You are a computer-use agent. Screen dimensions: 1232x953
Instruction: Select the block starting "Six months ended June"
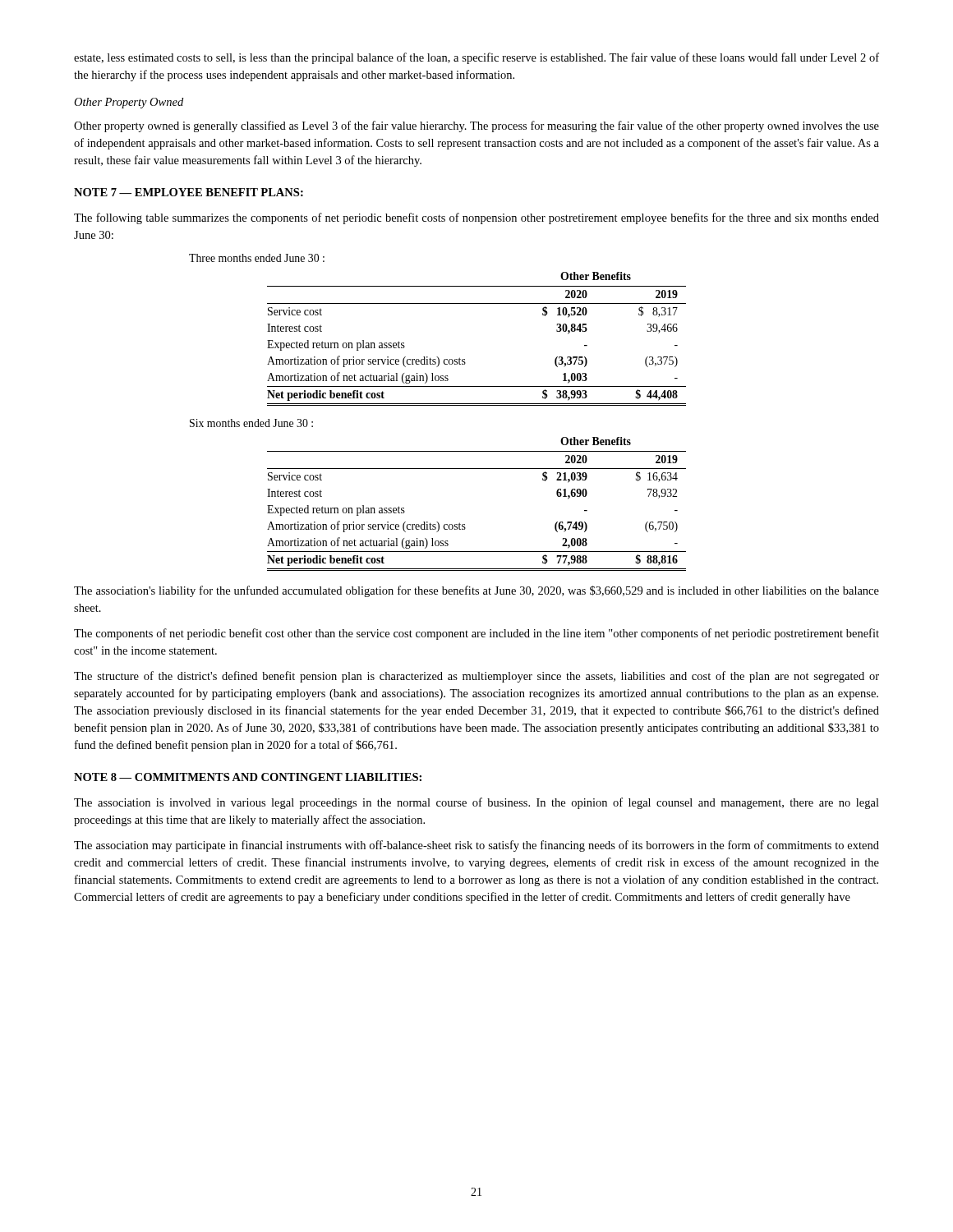(x=251, y=424)
